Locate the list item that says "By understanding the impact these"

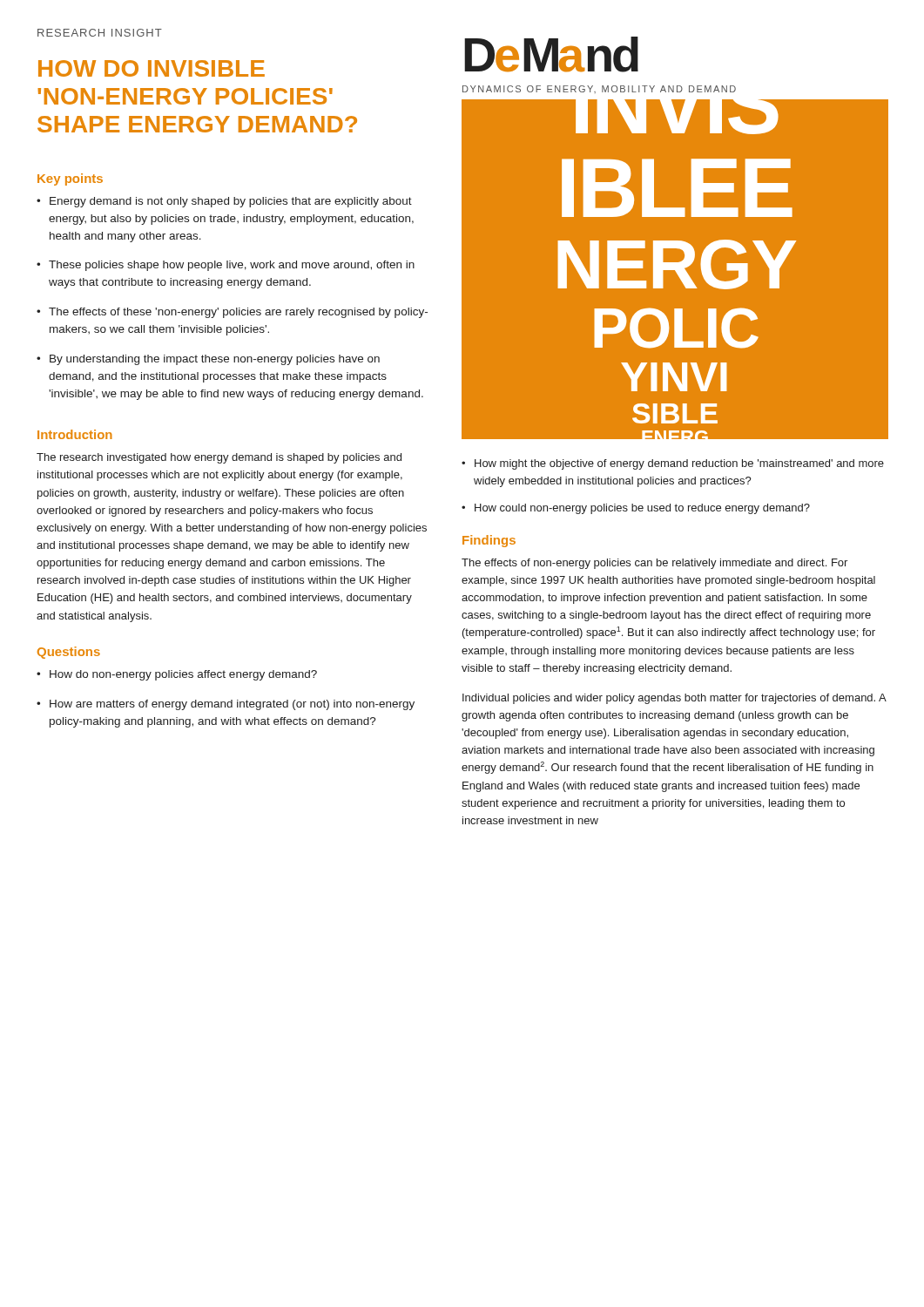[236, 376]
